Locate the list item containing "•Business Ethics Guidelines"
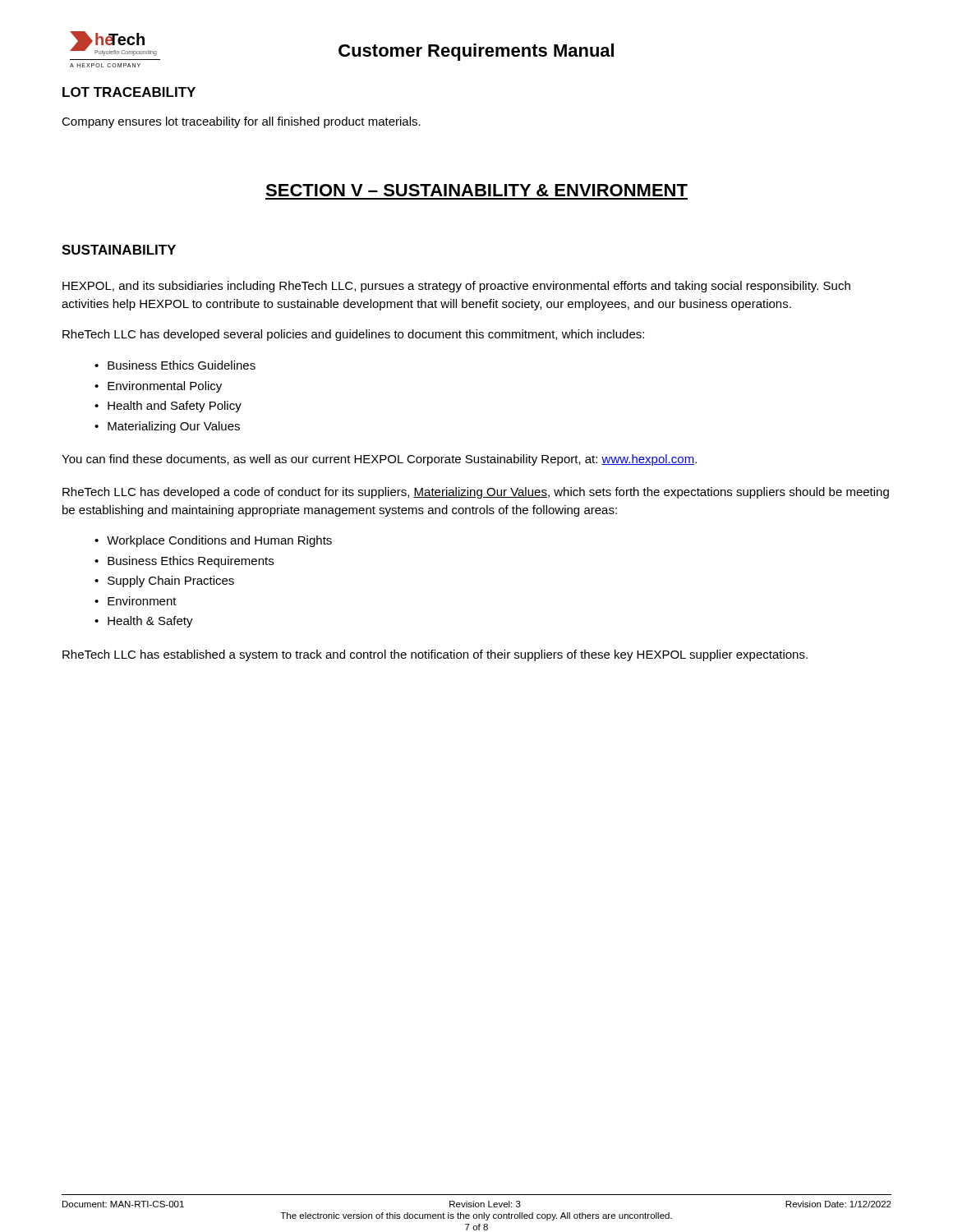The image size is (953, 1232). pos(175,366)
